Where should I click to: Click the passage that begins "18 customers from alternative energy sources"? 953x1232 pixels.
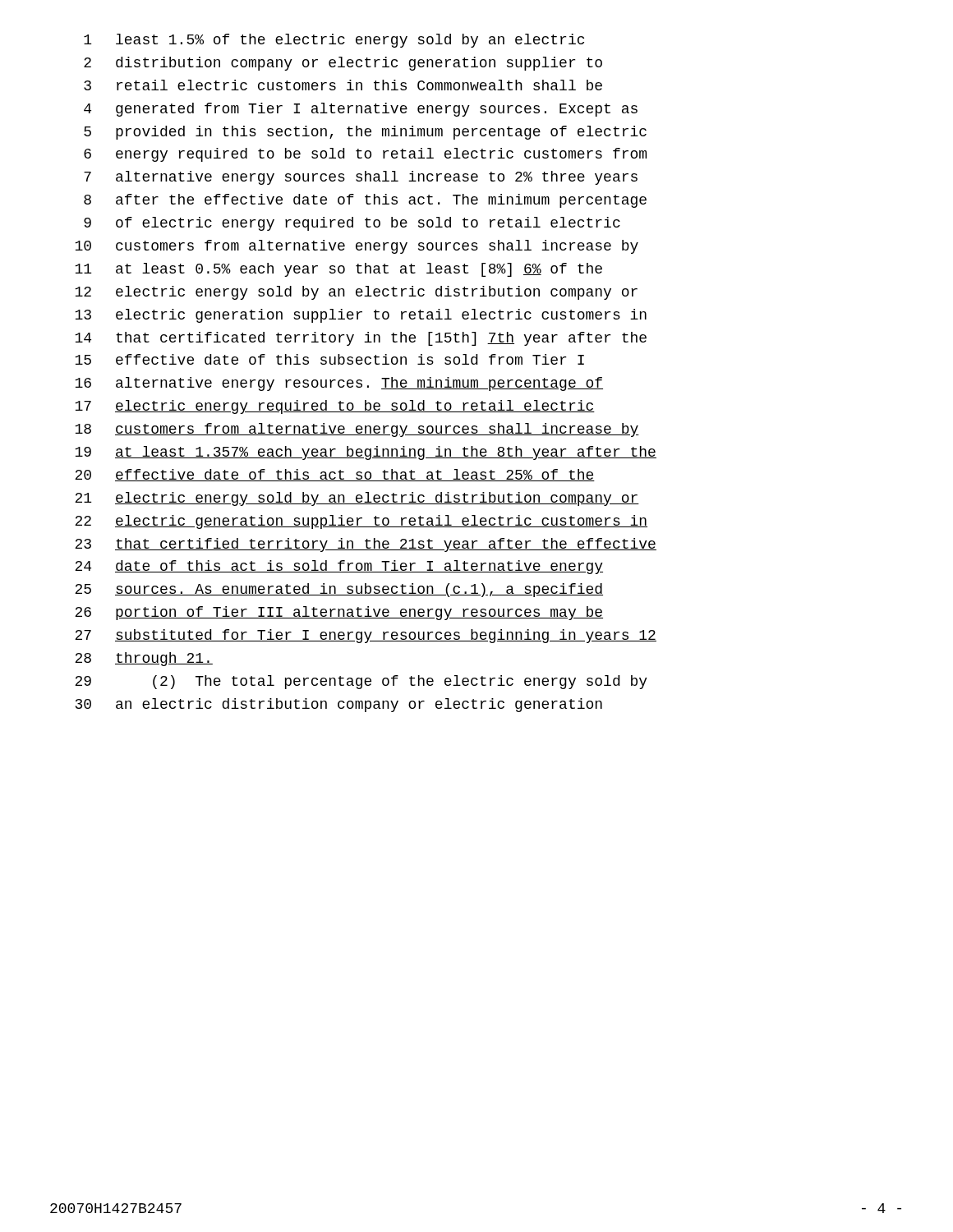pyautogui.click(x=476, y=430)
